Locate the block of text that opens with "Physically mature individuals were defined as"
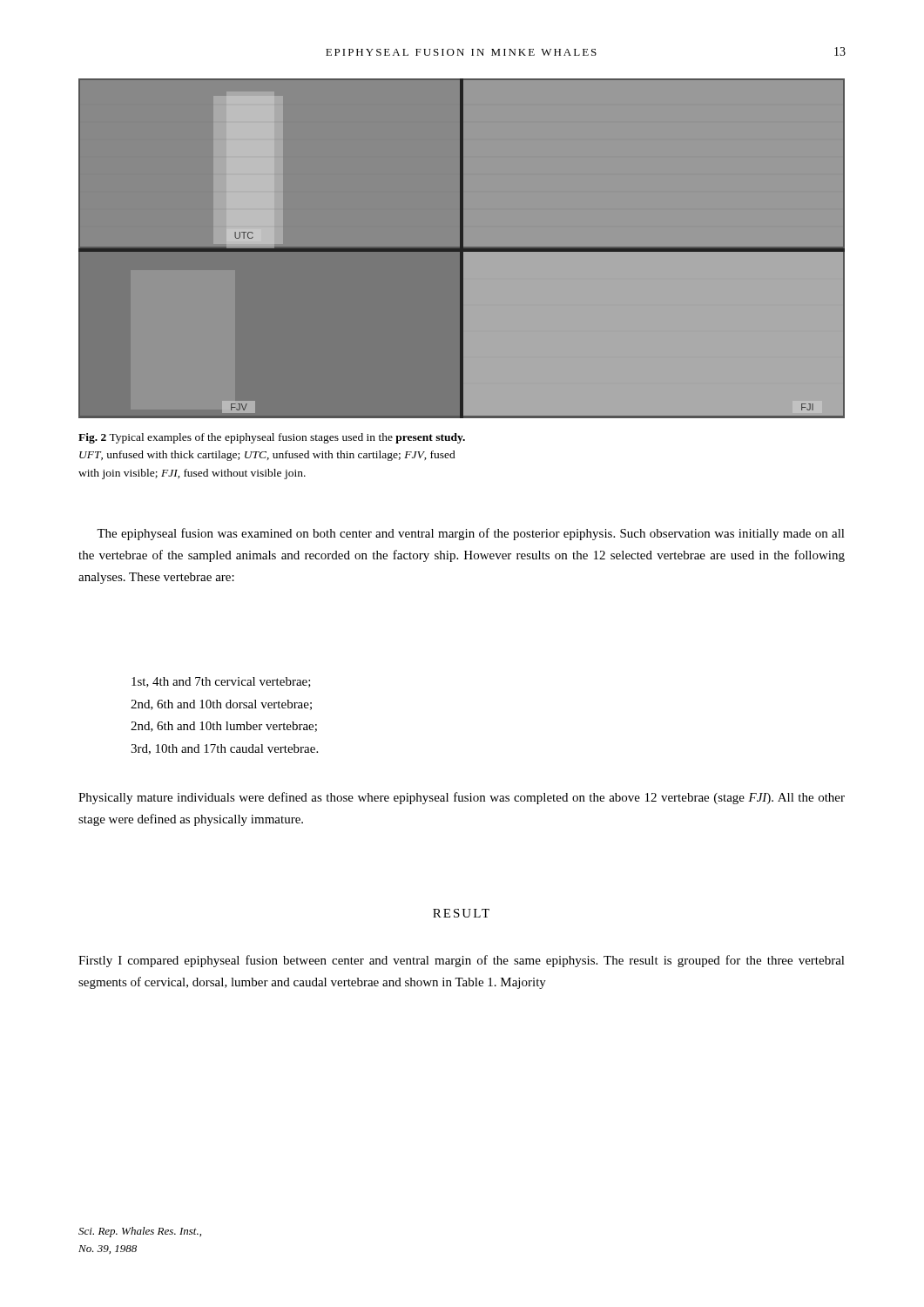This screenshot has height=1307, width=924. point(462,808)
